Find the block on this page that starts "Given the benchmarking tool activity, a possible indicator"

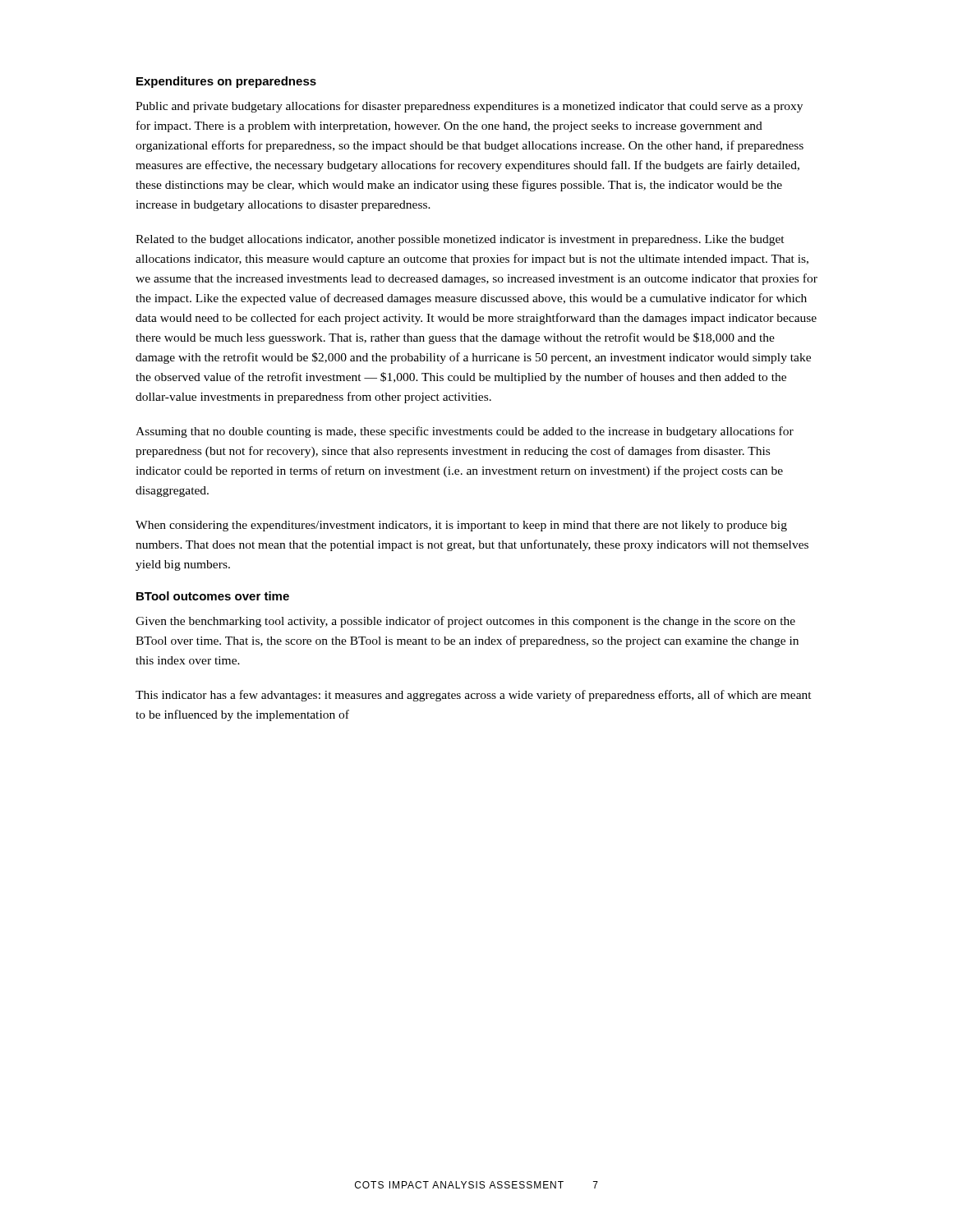tap(467, 641)
